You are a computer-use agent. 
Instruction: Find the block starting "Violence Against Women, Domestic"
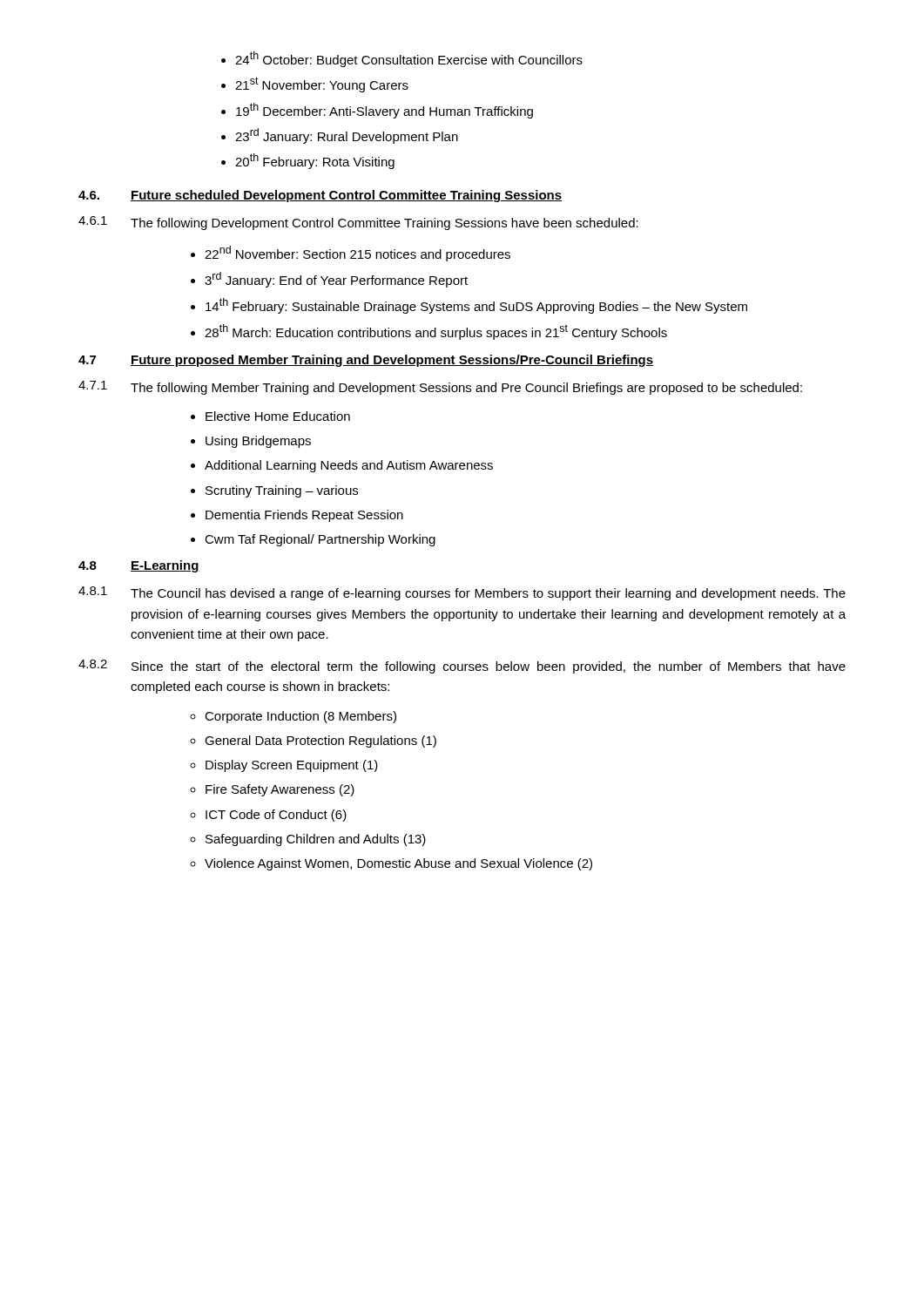click(514, 863)
